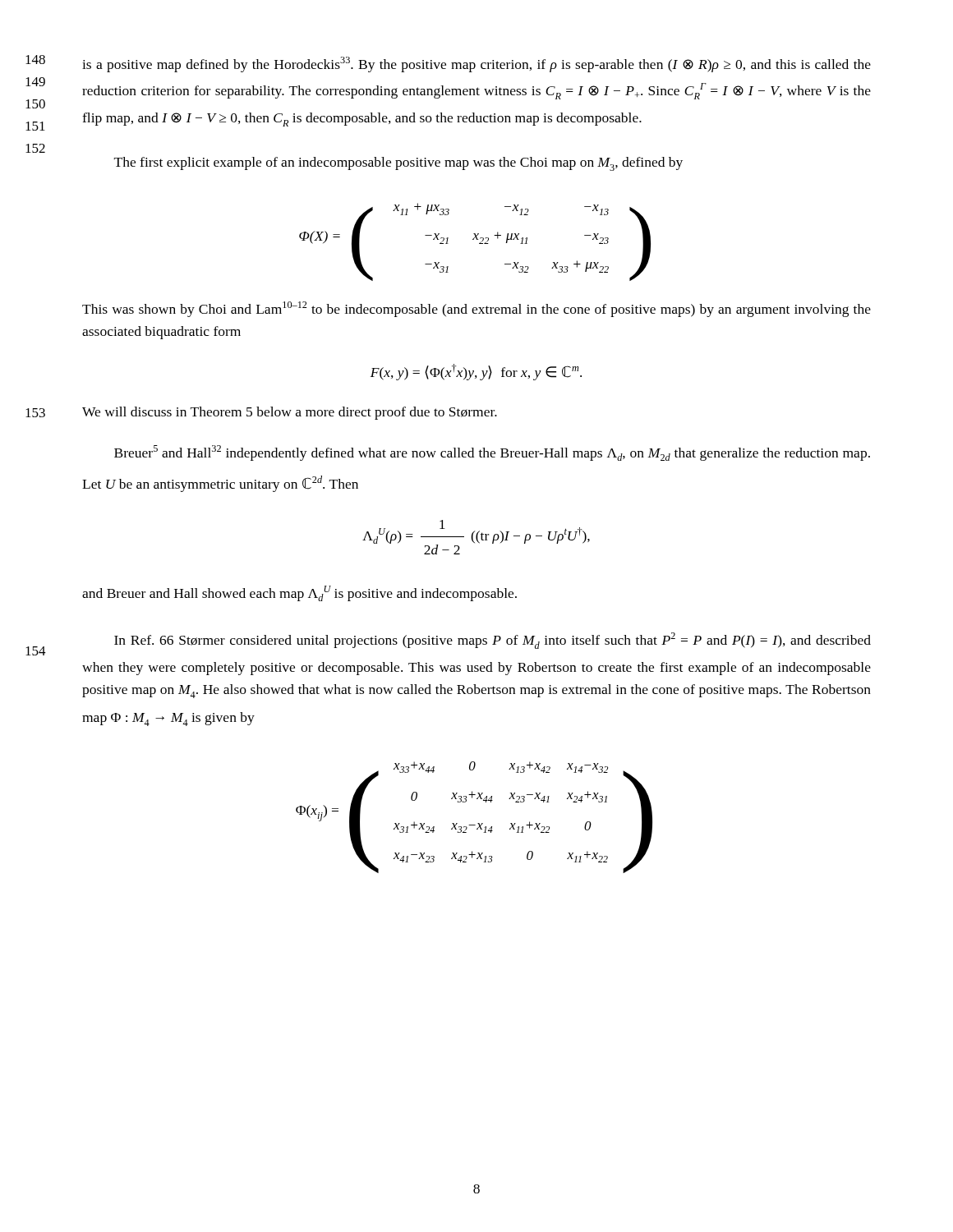Viewport: 953px width, 1232px height.
Task: Find the block starting "Φ(X) = ( x11 +"
Action: click(476, 236)
